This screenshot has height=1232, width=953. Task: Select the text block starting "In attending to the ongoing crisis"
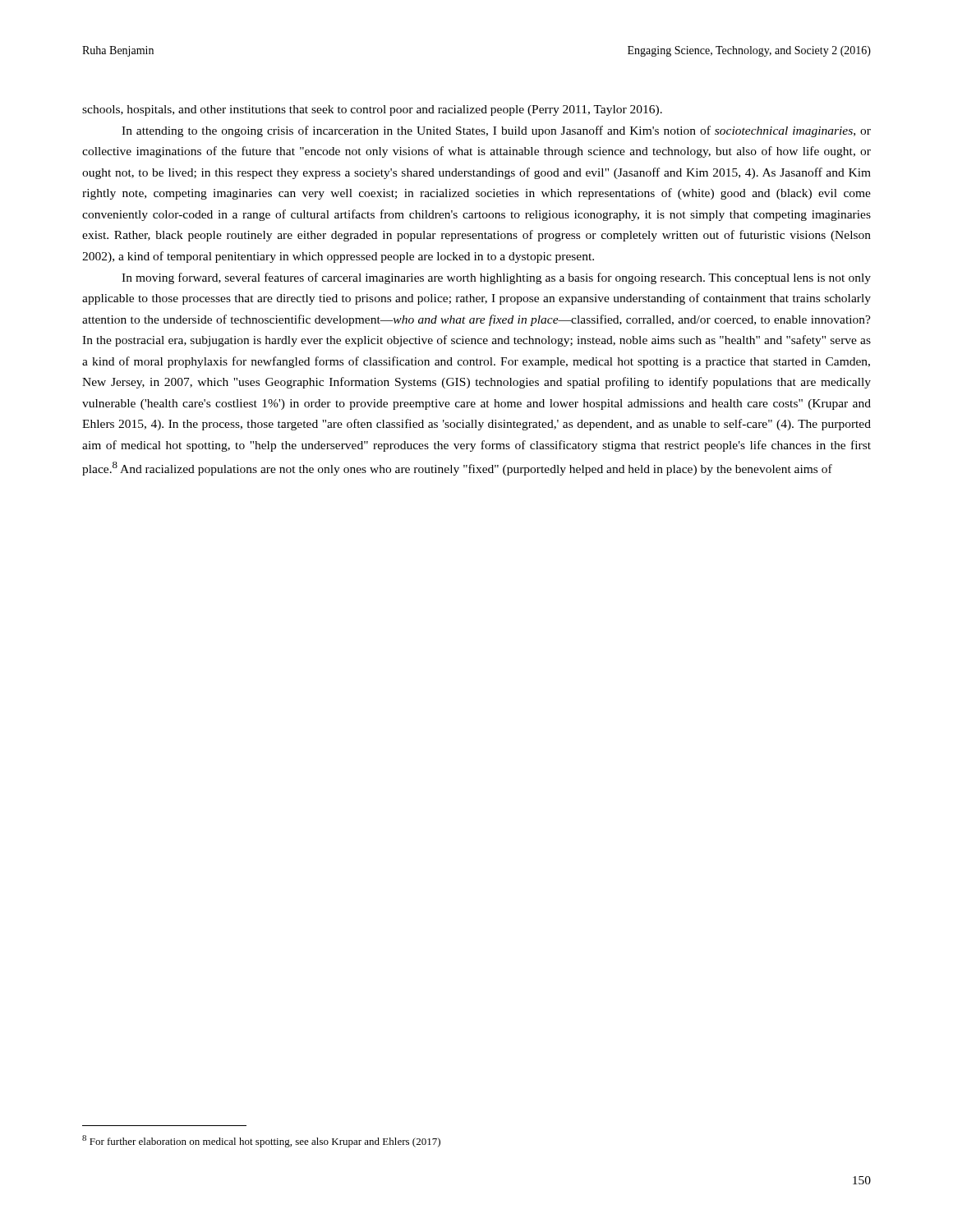[x=476, y=193]
